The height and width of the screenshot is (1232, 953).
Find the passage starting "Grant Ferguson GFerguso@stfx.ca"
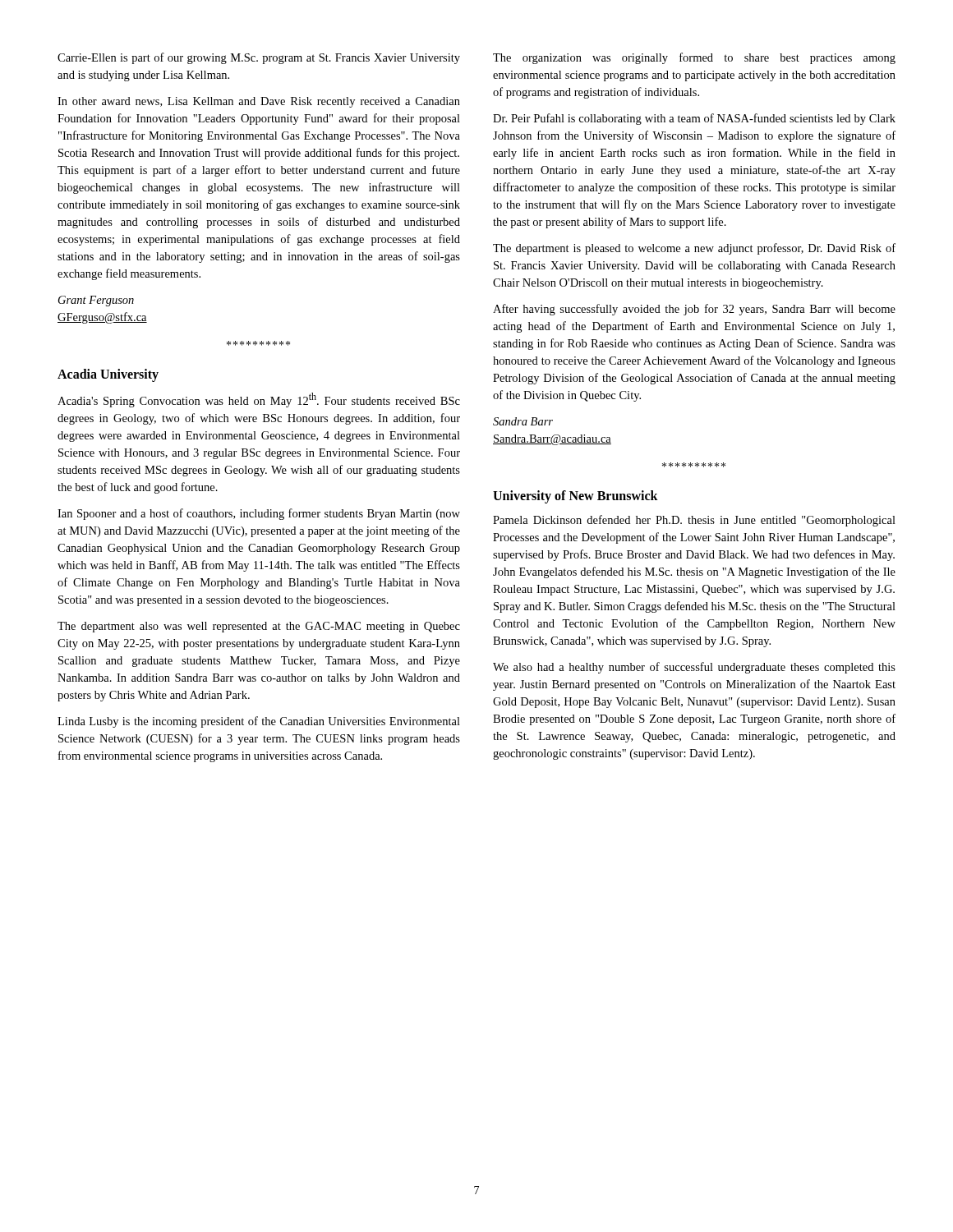96,301
